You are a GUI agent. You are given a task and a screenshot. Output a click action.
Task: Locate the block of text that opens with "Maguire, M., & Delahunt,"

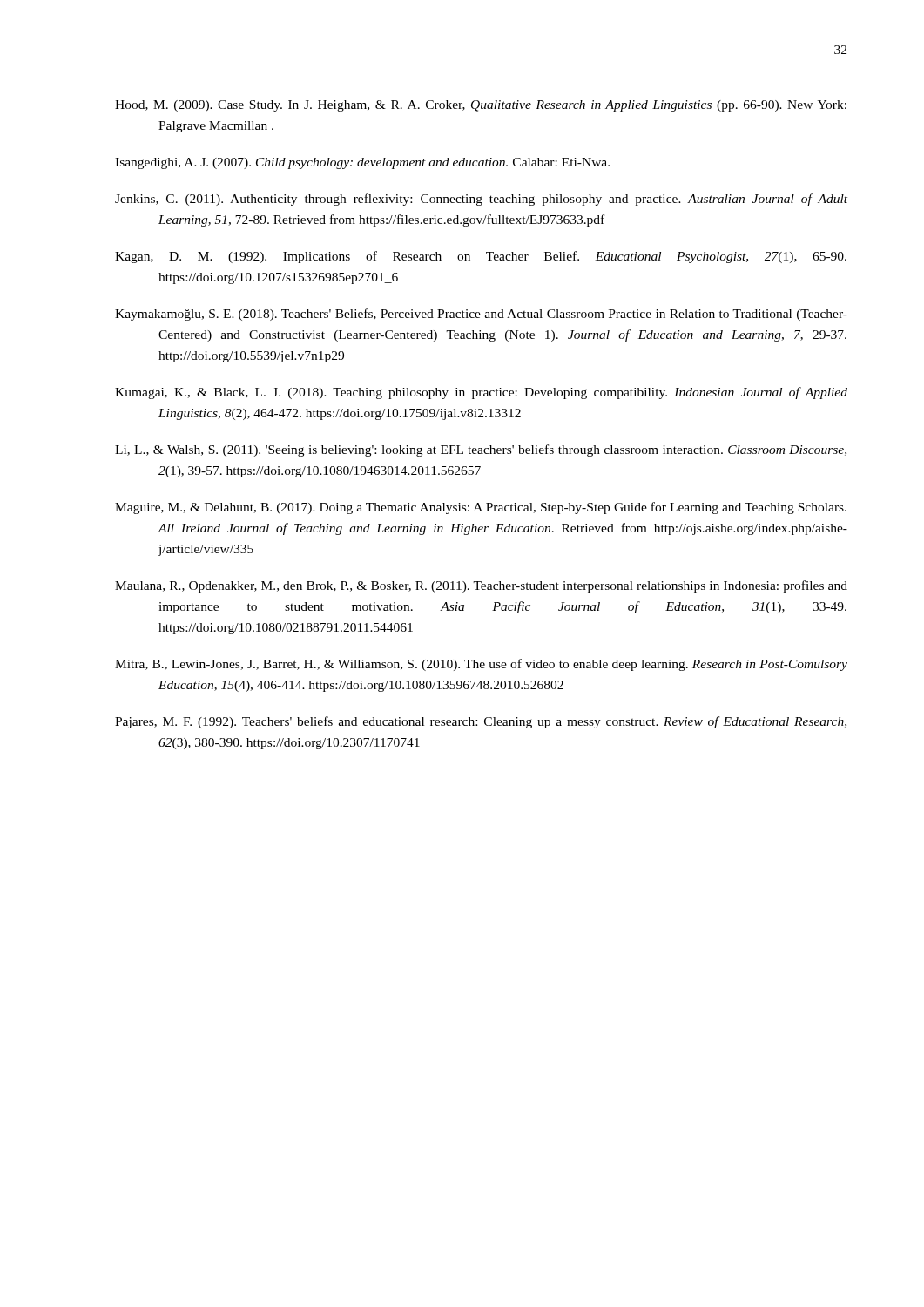click(x=481, y=528)
